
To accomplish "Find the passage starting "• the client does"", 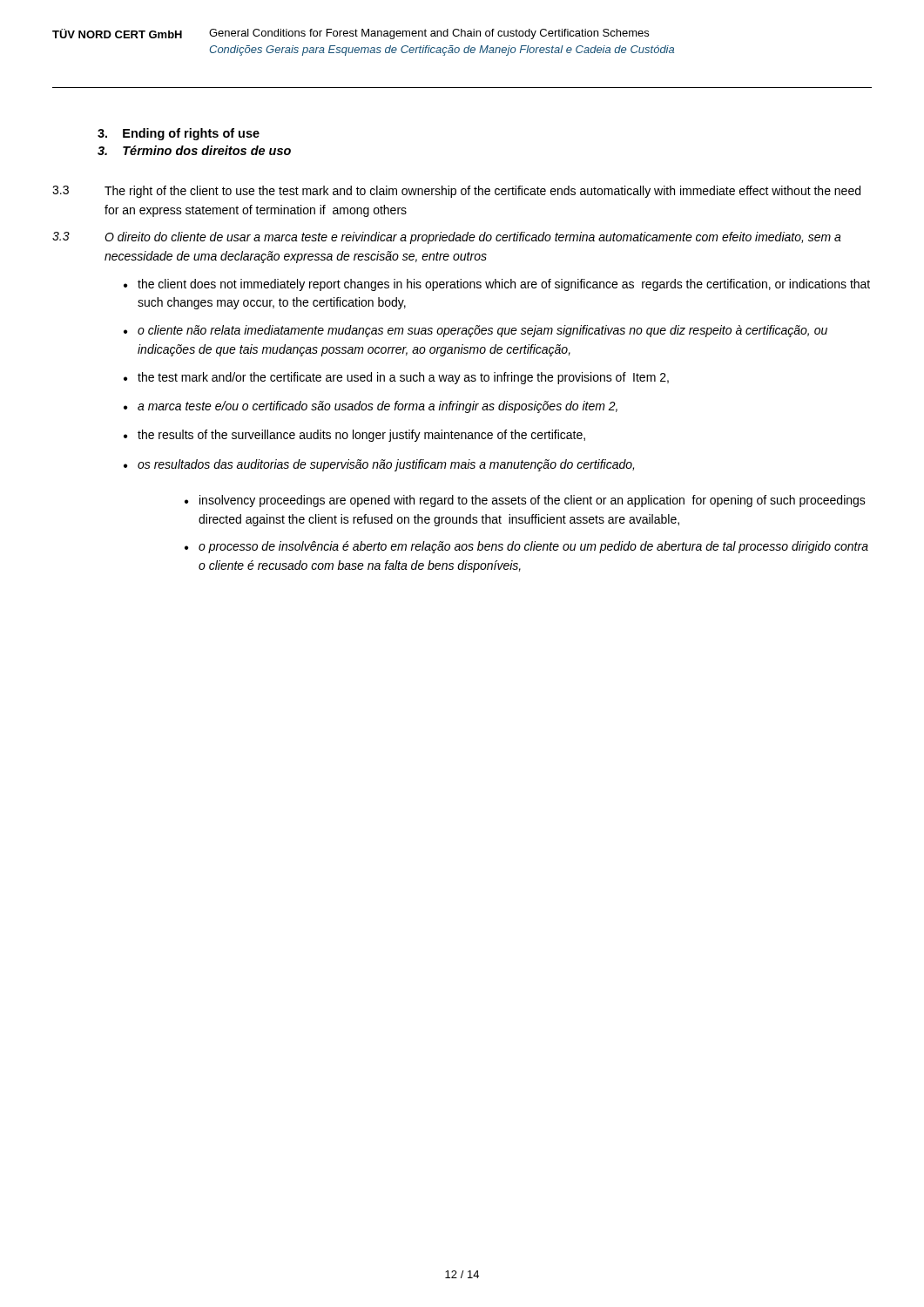I will [492, 294].
